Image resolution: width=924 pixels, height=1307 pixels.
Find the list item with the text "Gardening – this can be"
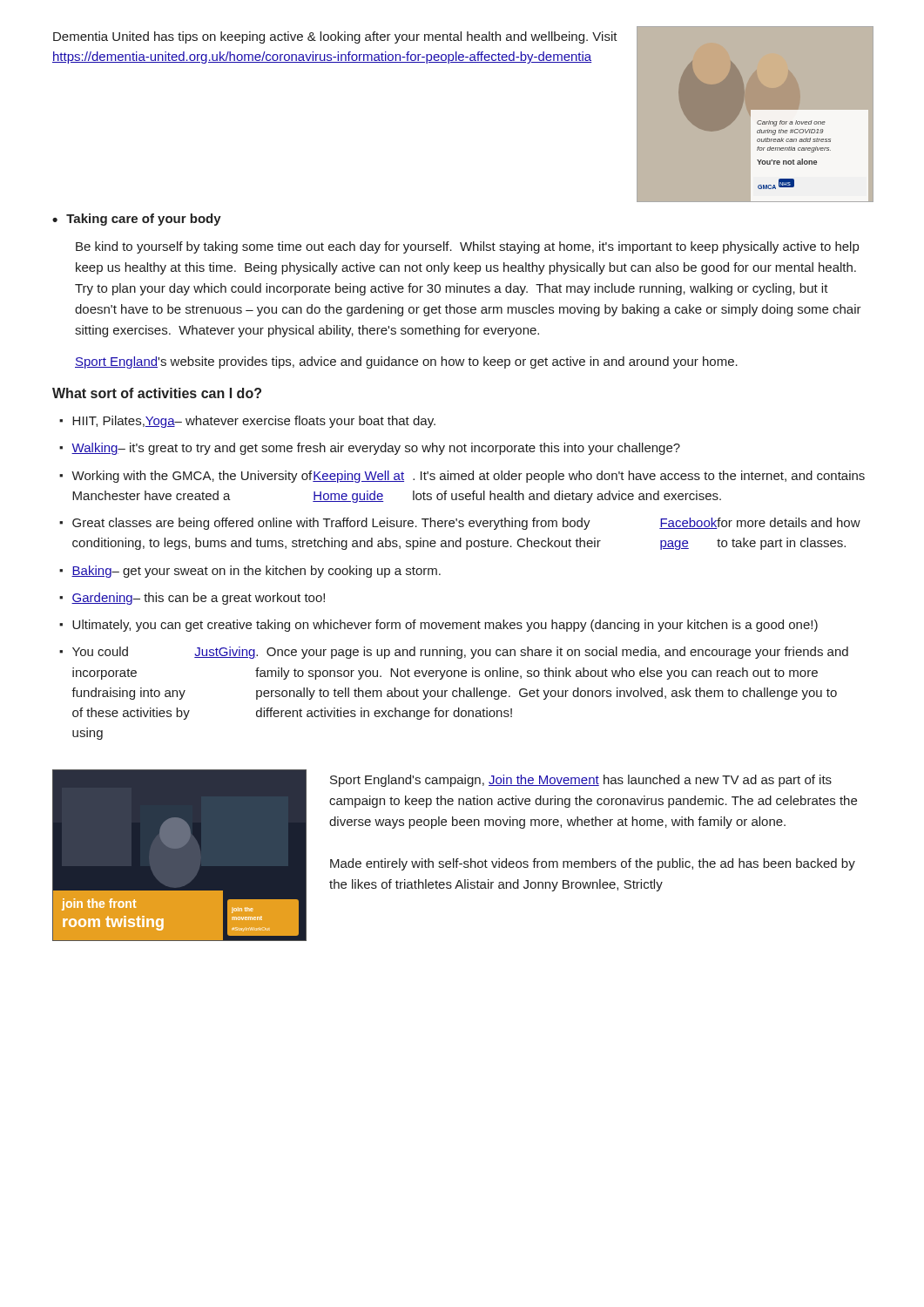click(199, 597)
